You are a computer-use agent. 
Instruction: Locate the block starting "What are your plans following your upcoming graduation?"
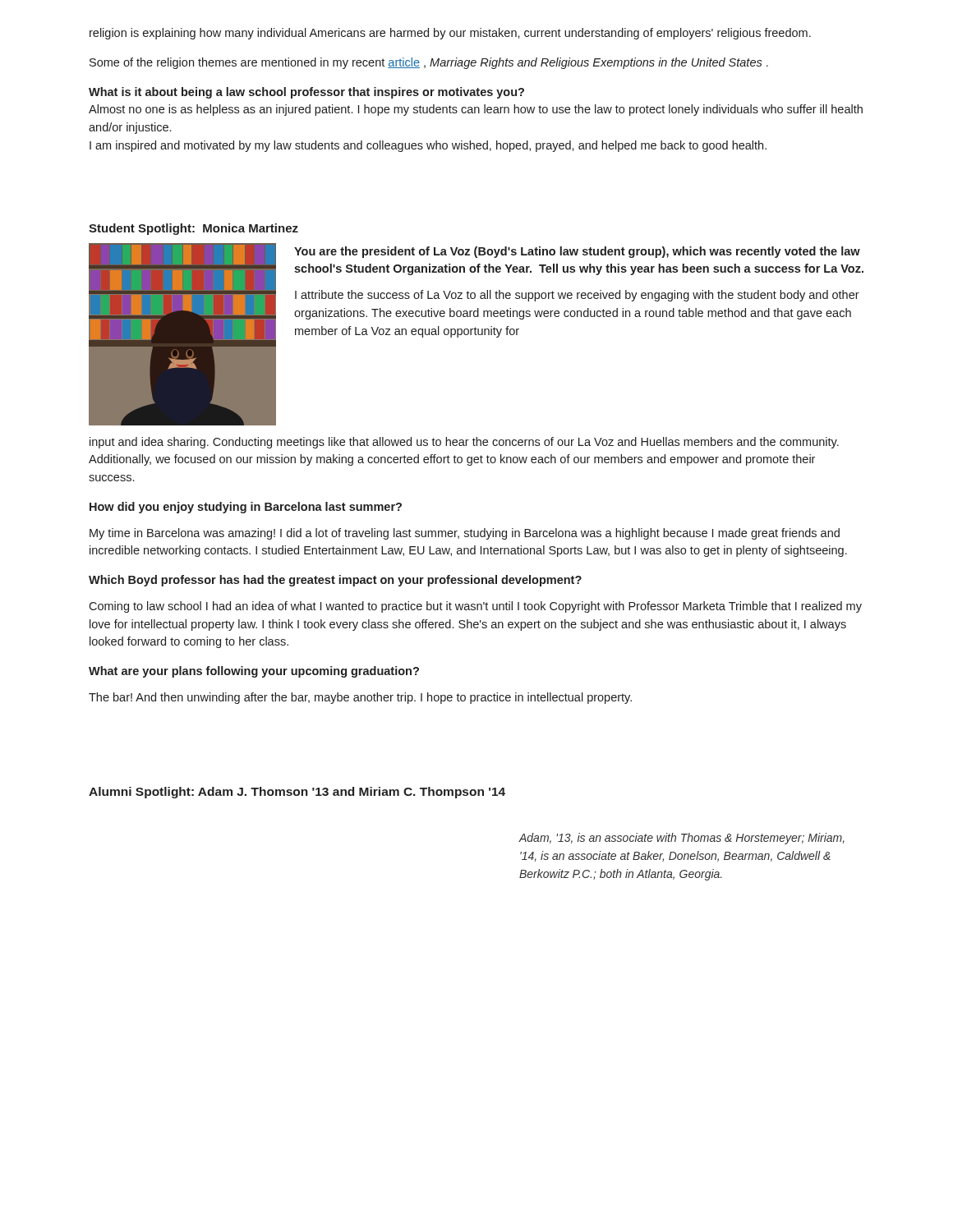point(254,671)
